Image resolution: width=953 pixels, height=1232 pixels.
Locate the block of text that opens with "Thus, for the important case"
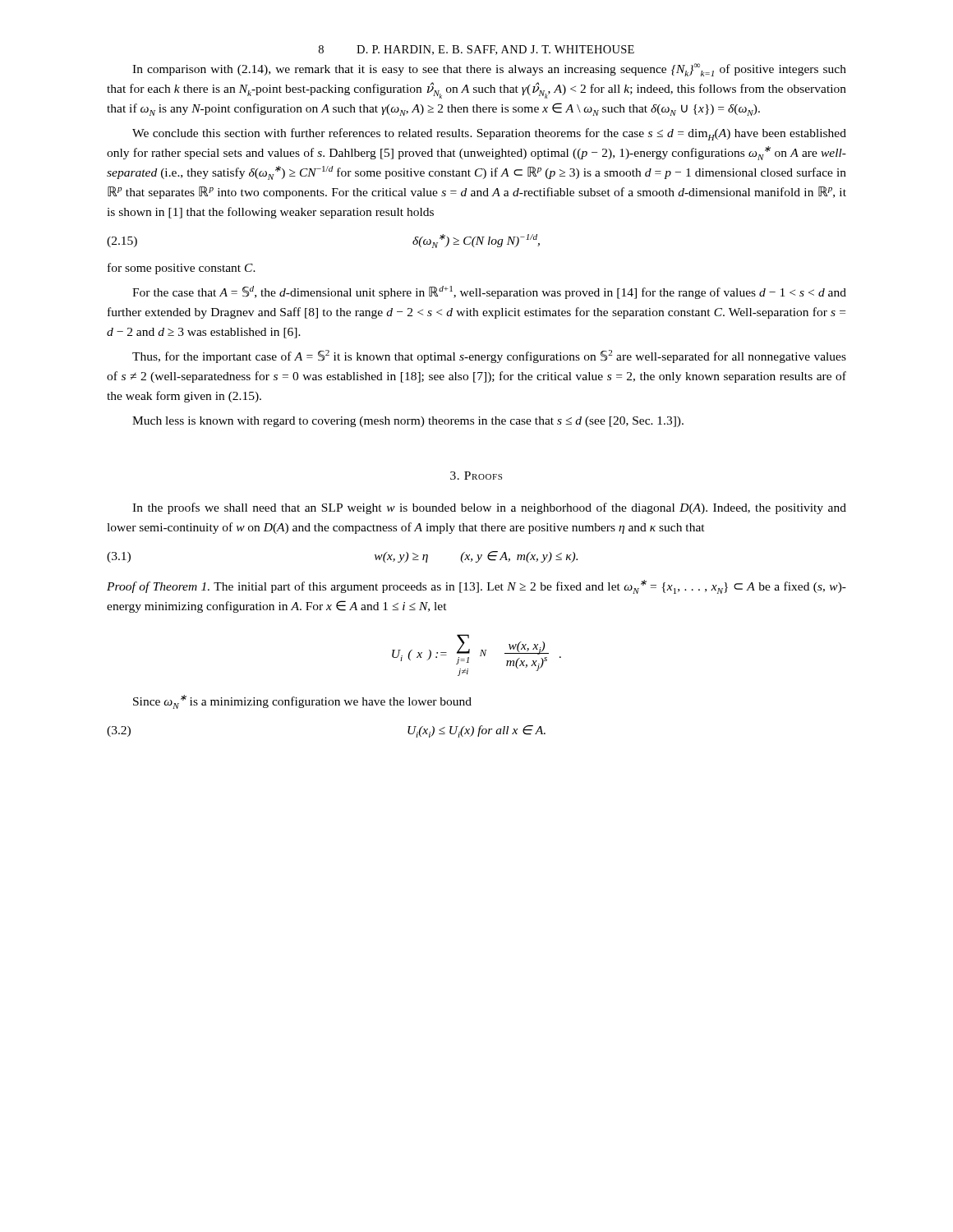tap(476, 376)
